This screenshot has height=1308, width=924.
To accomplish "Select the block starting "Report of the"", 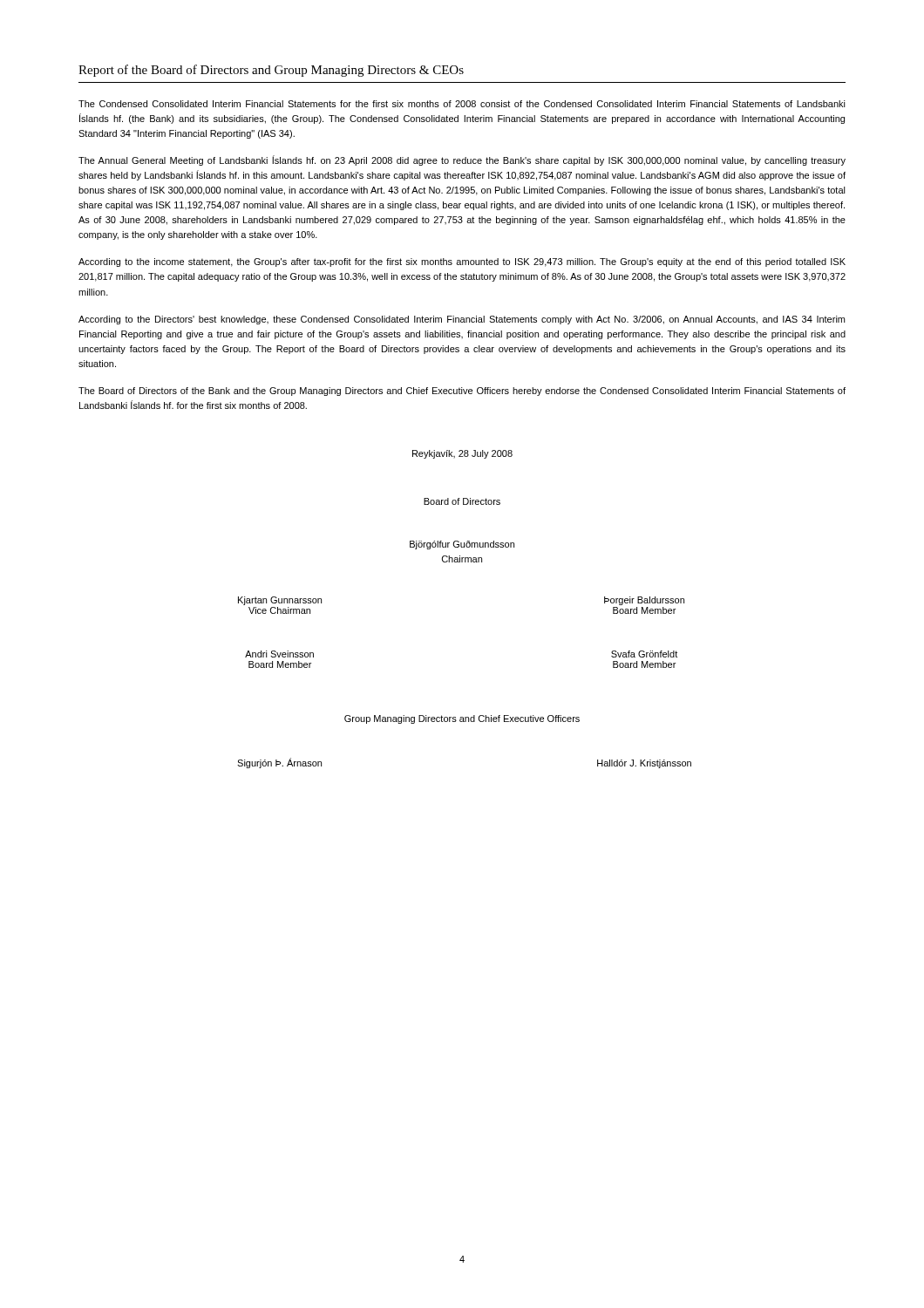I will [271, 70].
